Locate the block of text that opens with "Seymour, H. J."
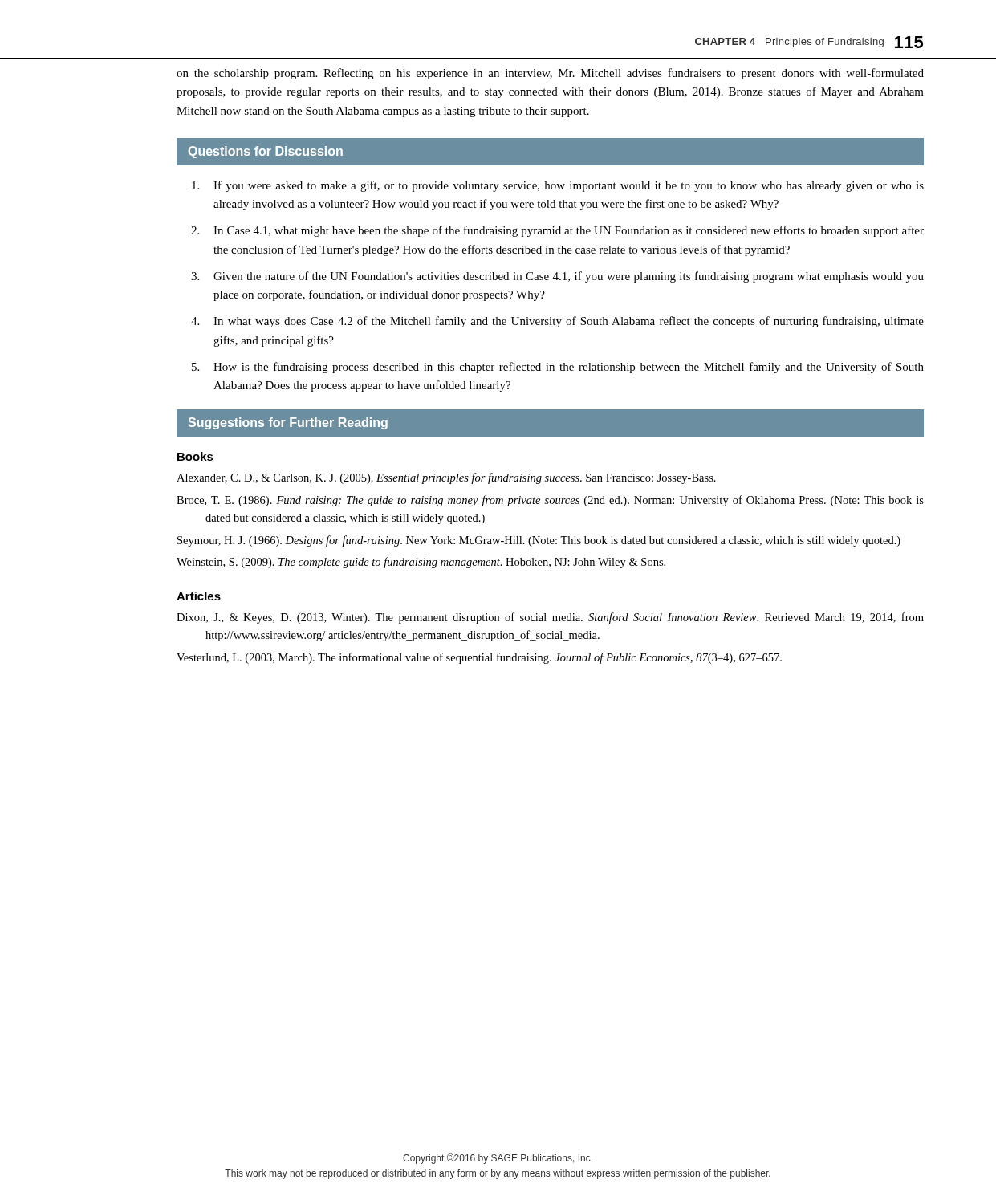Image resolution: width=996 pixels, height=1204 pixels. point(539,540)
